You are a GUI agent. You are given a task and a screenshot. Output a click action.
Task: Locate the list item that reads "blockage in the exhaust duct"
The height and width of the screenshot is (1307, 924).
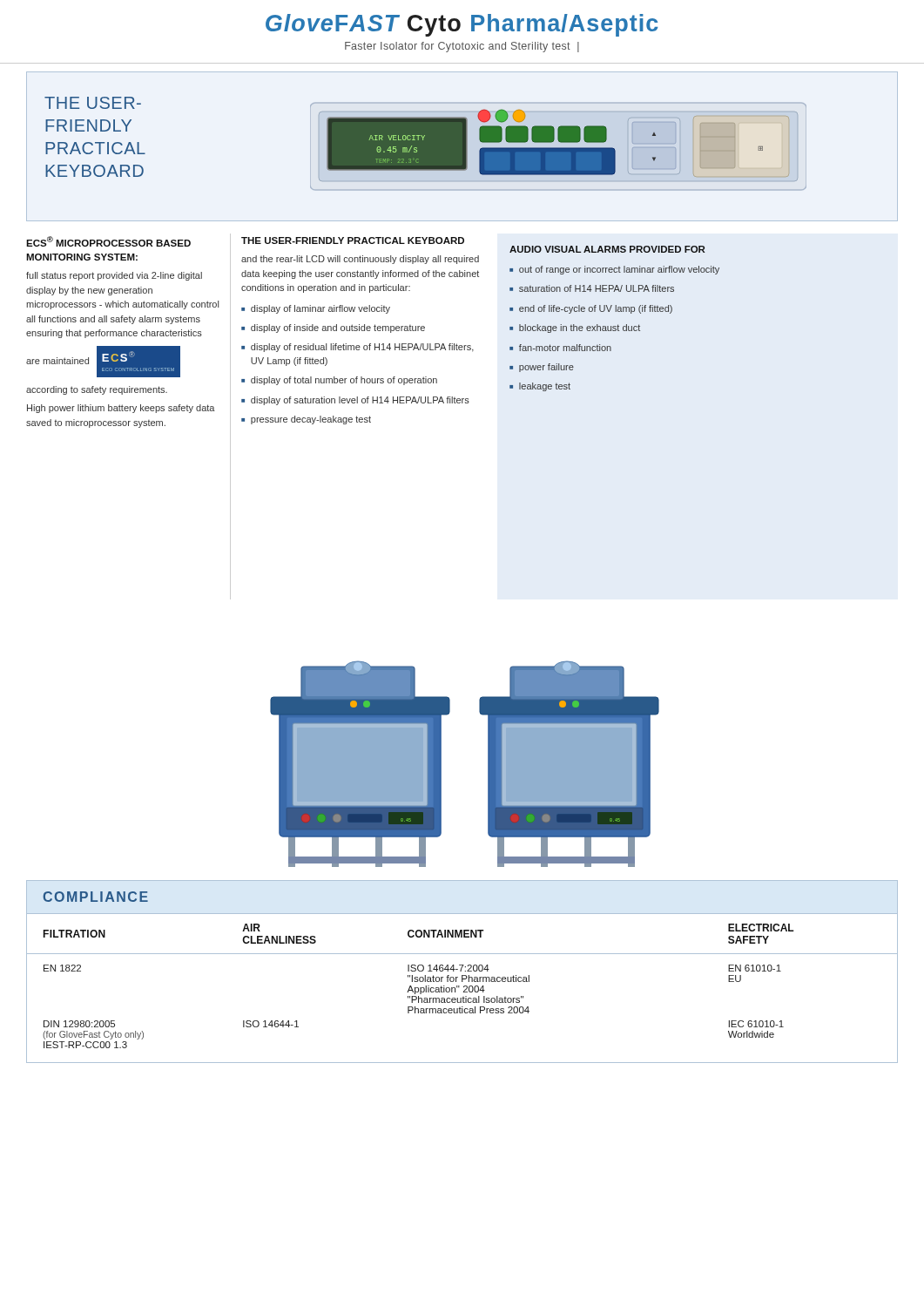click(x=580, y=328)
